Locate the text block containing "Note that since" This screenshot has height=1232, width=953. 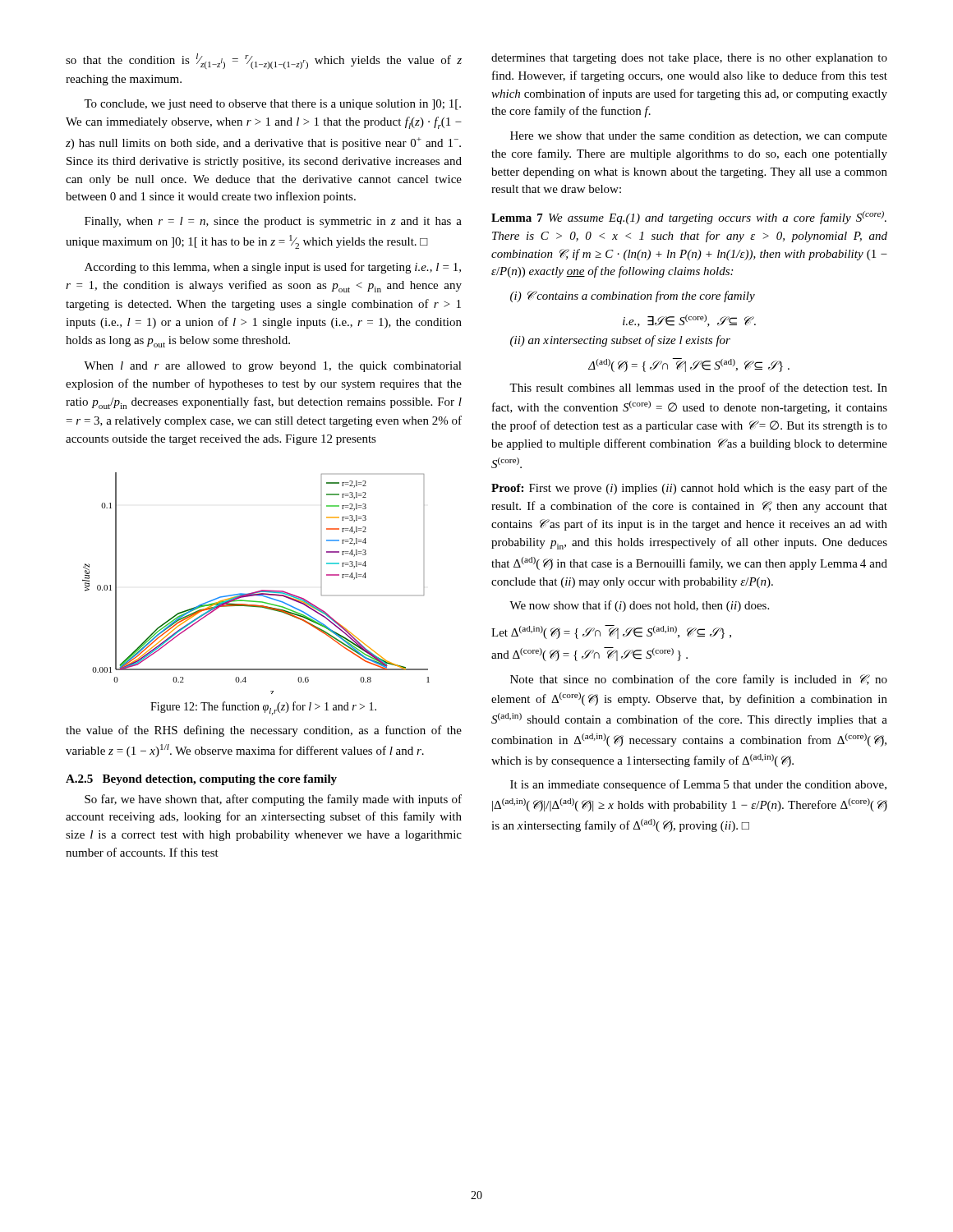[689, 720]
